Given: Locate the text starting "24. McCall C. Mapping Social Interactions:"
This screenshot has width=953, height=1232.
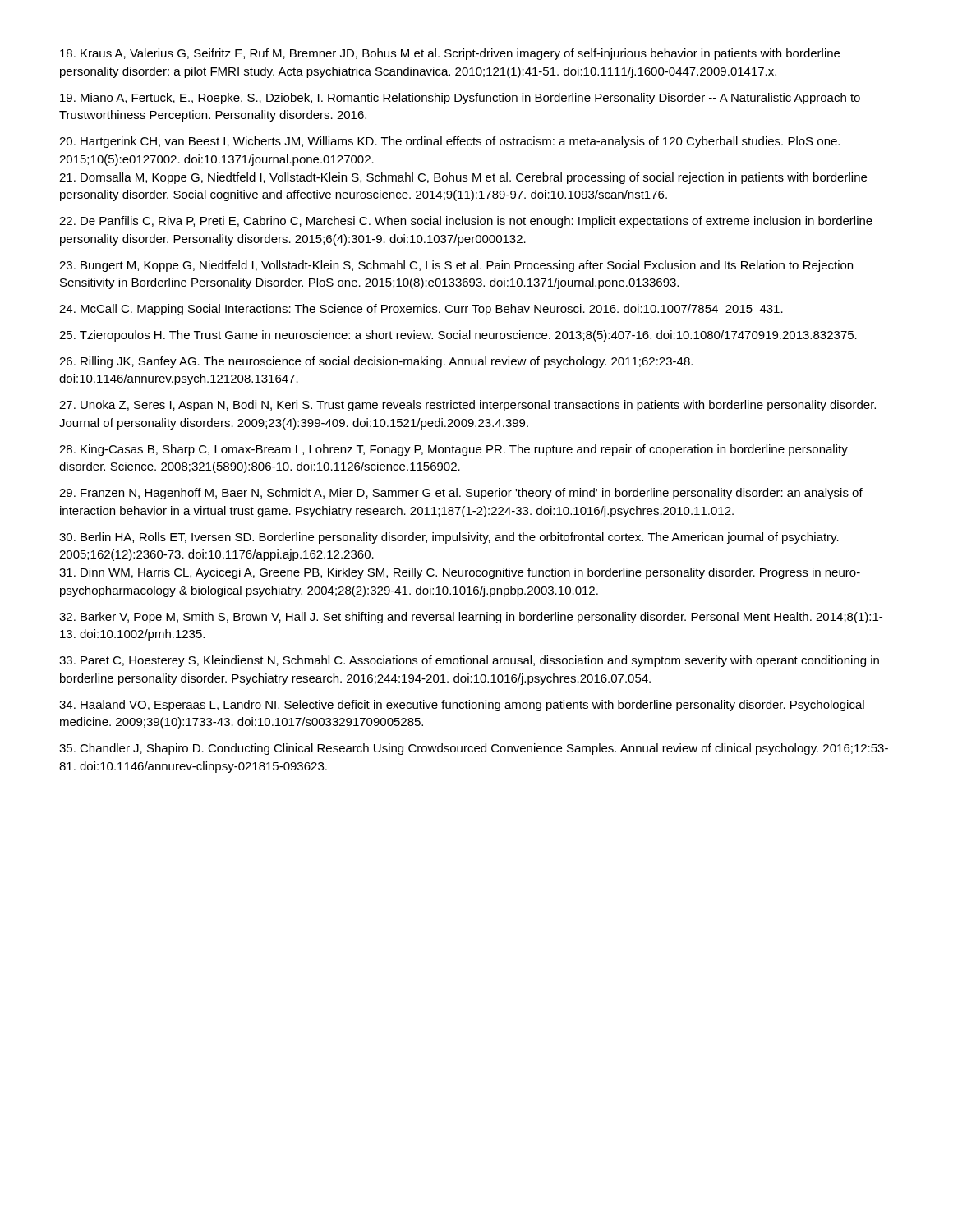Looking at the screenshot, I should (421, 308).
